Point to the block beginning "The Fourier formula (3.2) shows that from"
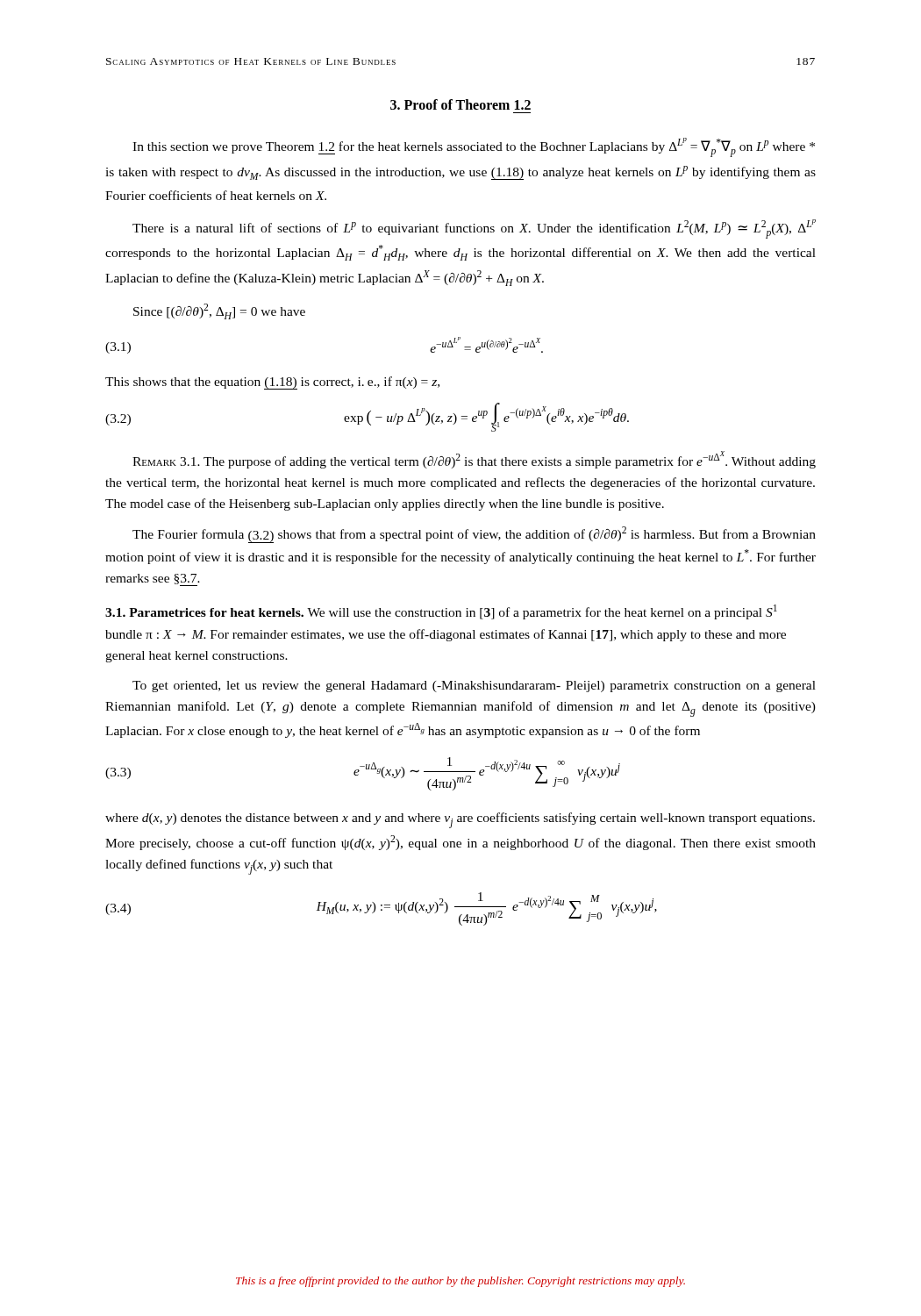This screenshot has height=1316, width=921. click(x=460, y=556)
